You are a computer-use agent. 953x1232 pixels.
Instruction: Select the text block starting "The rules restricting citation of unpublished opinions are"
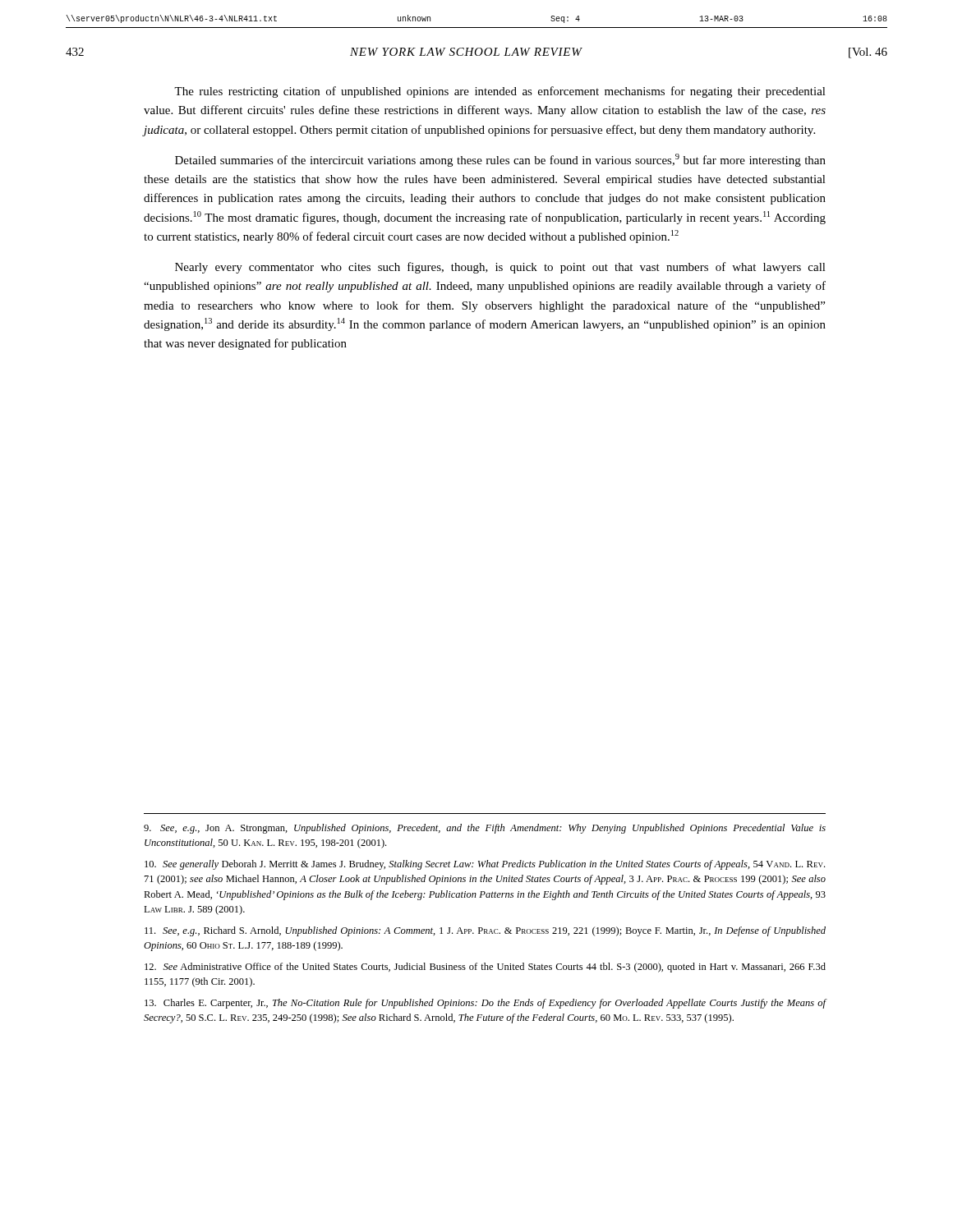point(485,110)
